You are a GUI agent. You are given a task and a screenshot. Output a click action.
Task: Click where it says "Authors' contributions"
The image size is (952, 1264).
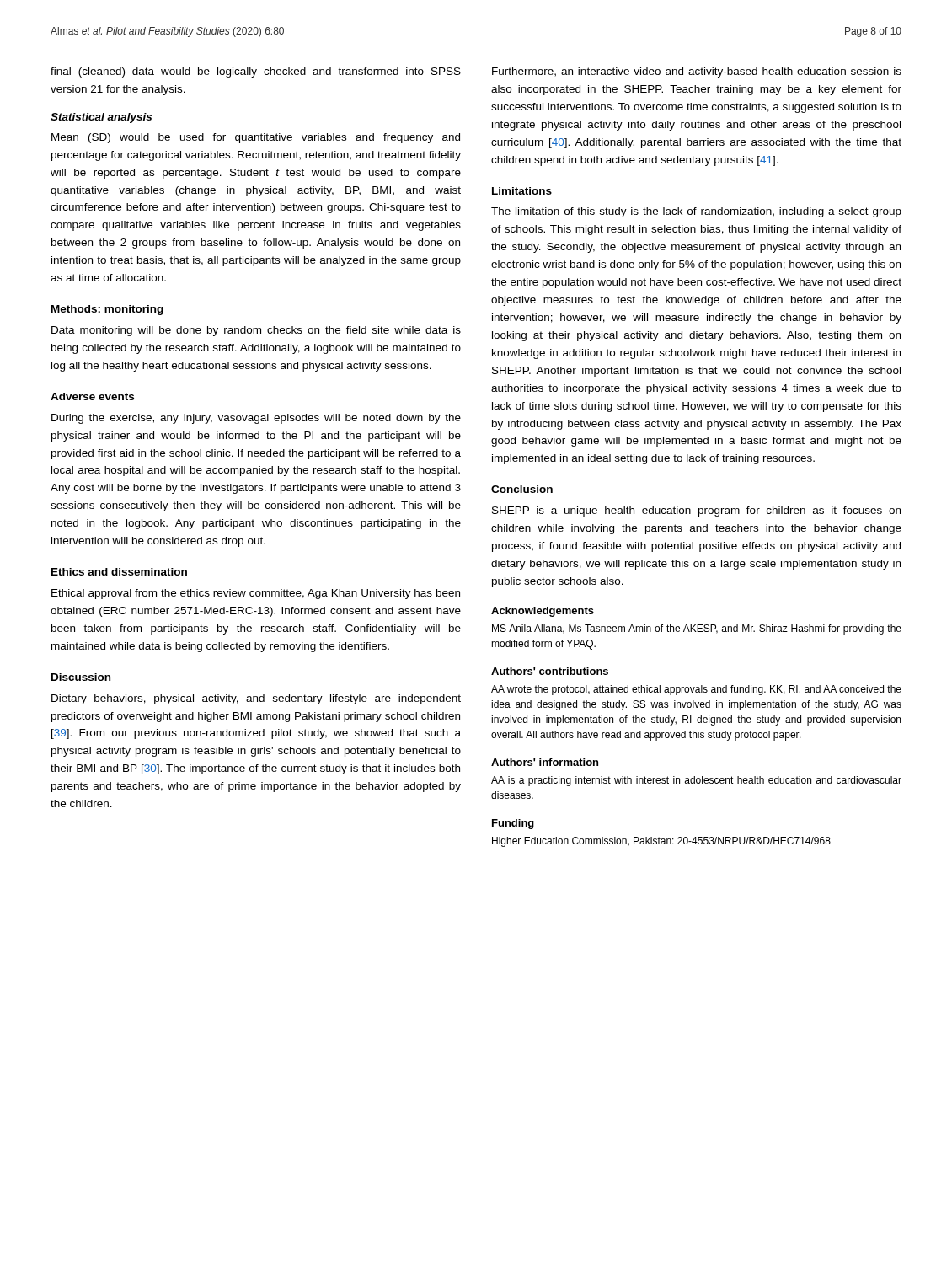550,671
